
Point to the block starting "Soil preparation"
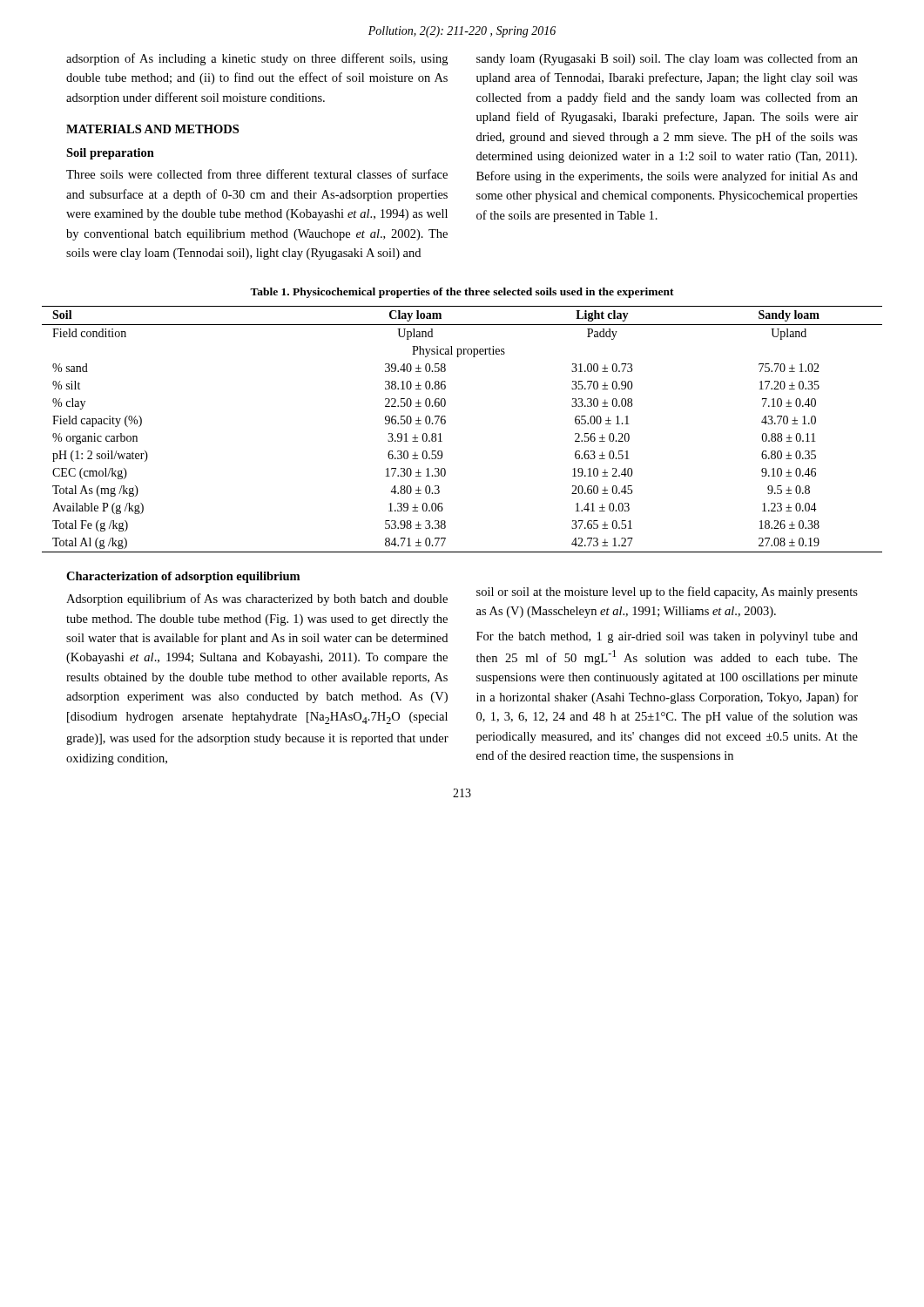(110, 152)
